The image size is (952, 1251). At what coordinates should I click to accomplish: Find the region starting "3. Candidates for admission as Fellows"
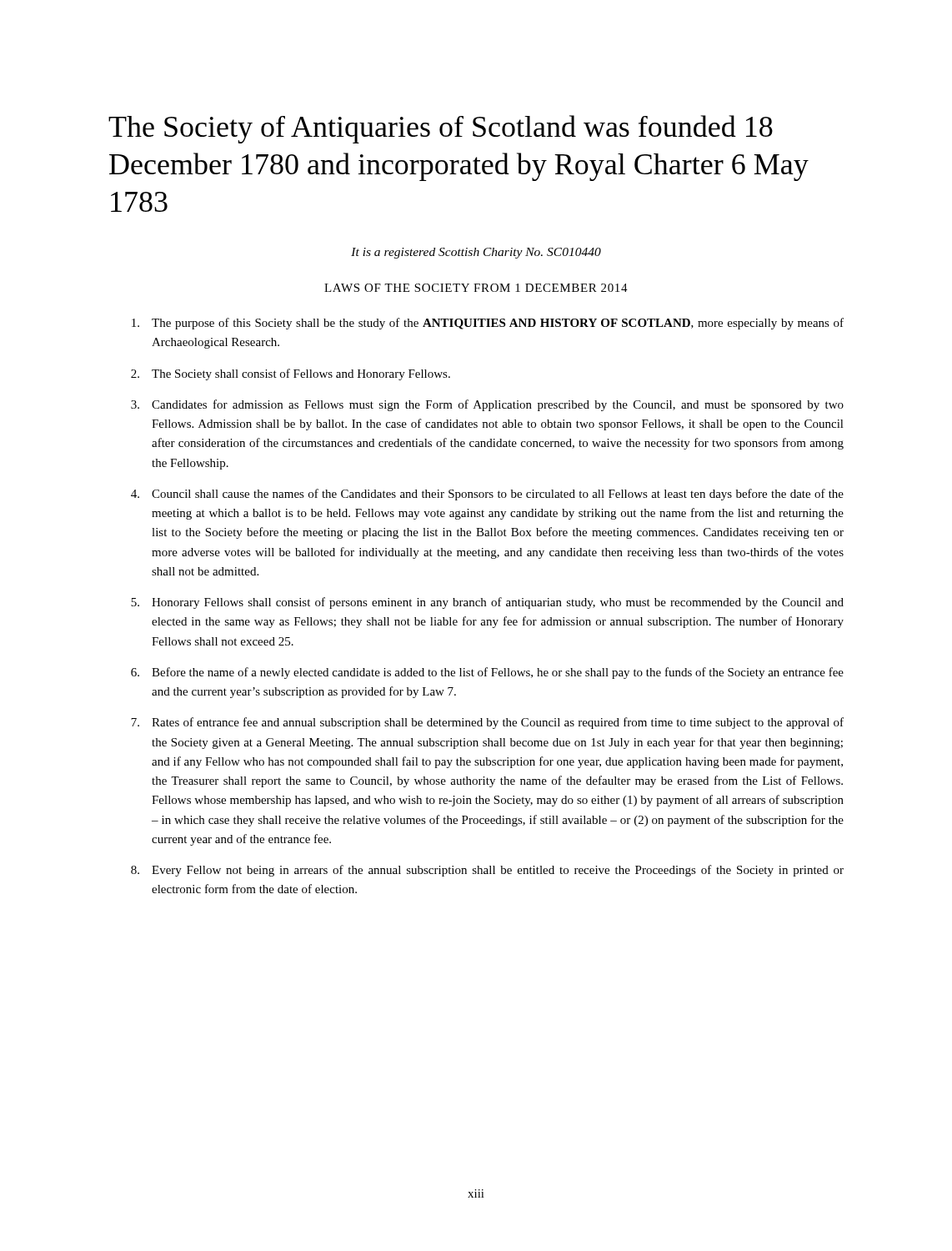(x=476, y=434)
